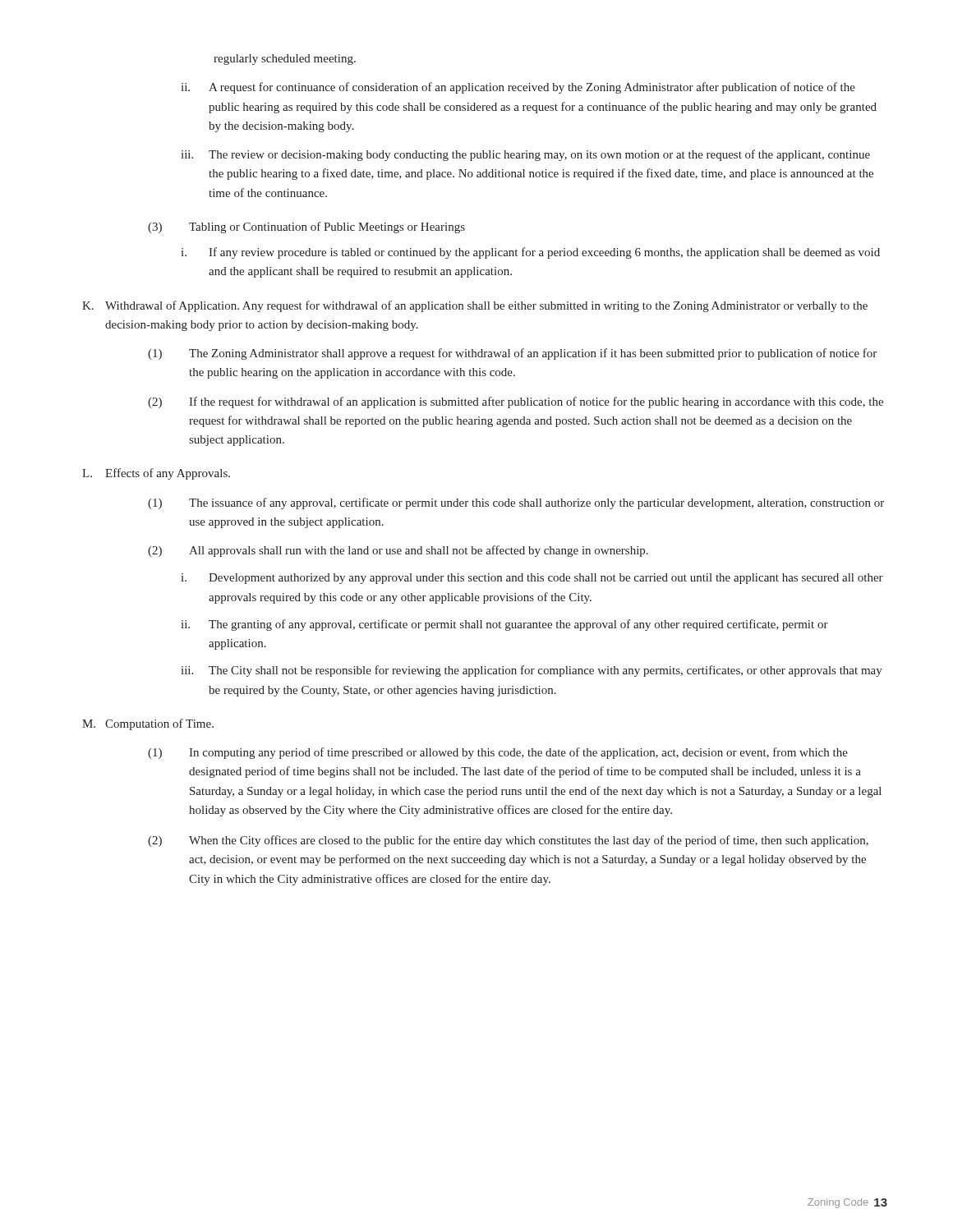The image size is (953, 1232).
Task: Locate the list item that says "(2) If the request for withdrawal of an"
Action: click(x=518, y=421)
